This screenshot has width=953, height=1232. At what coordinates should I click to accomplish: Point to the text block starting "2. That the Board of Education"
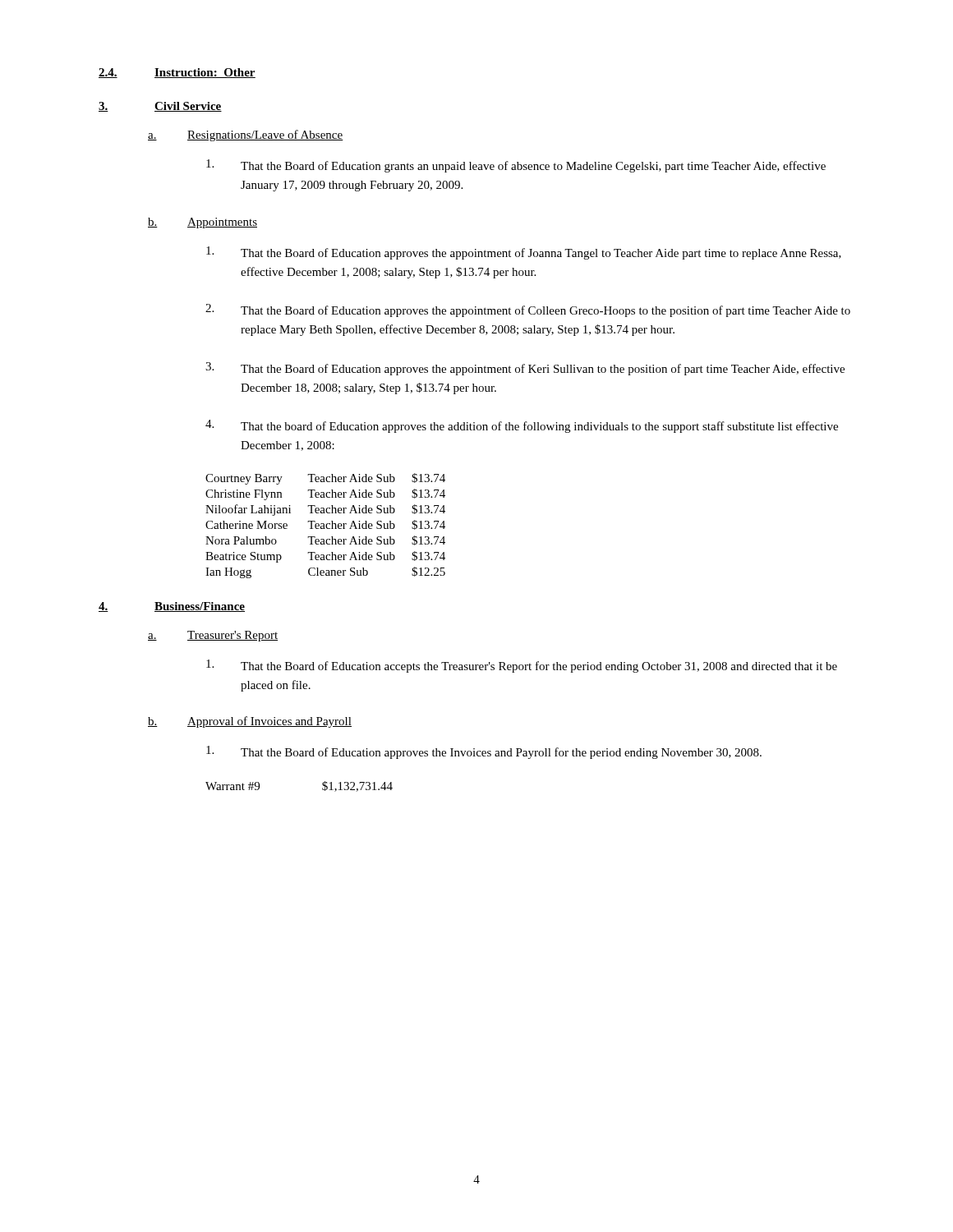click(x=530, y=321)
